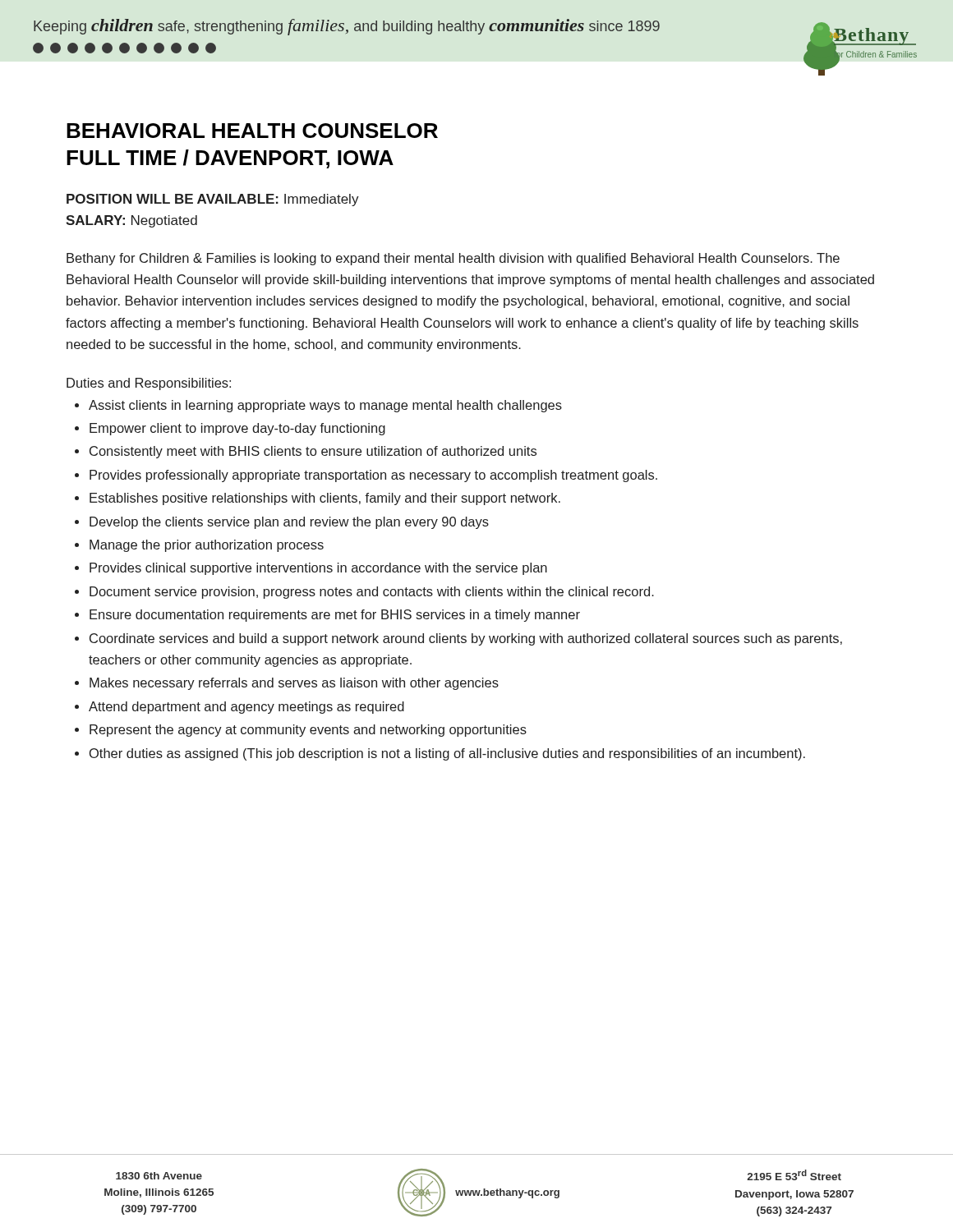This screenshot has width=953, height=1232.
Task: Navigate to the passage starting "BEHAVIORAL HEALTH COUNSELORFULL TIME / DAVENPORT,"
Action: (252, 131)
